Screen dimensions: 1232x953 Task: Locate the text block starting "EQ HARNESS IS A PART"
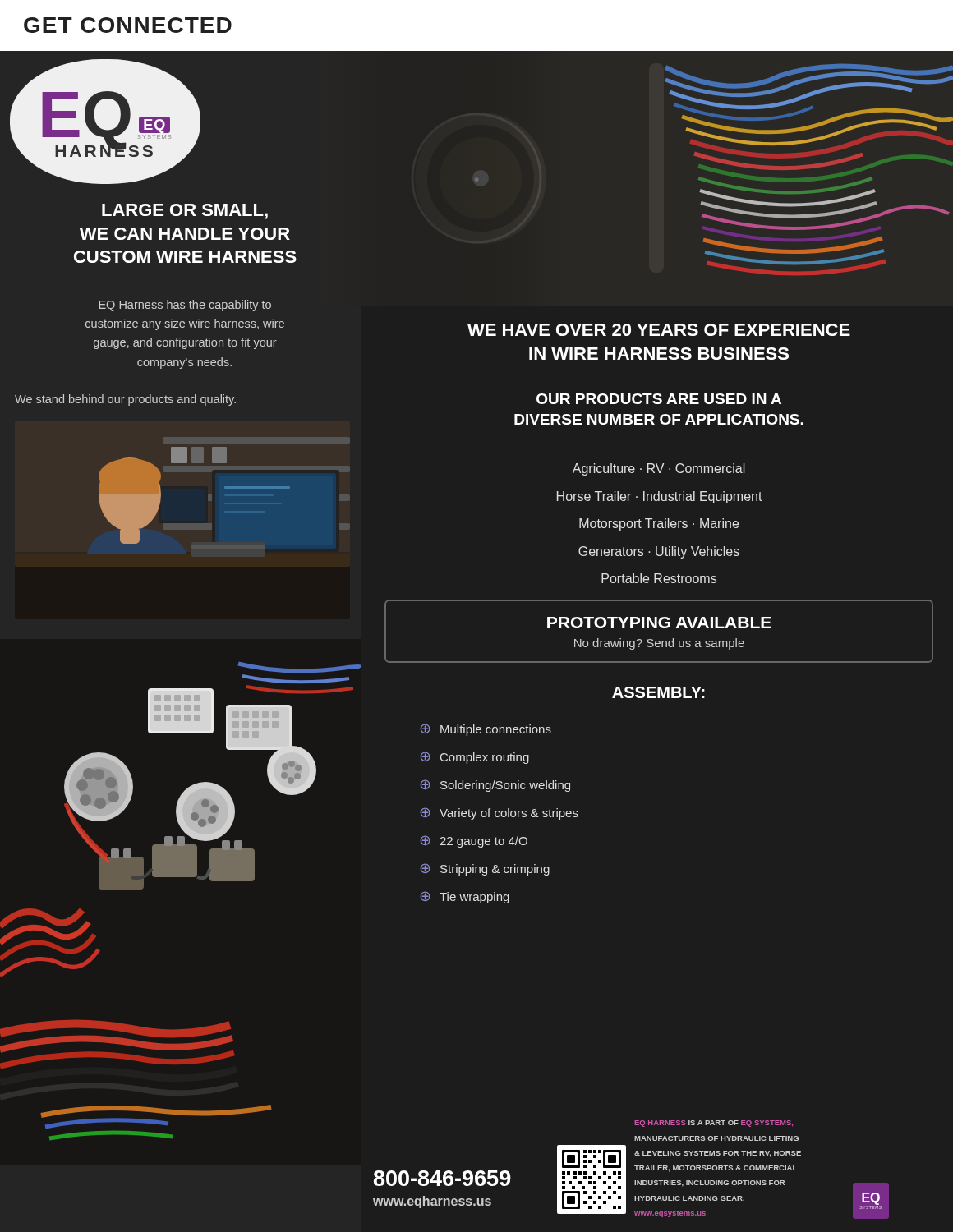pyautogui.click(x=762, y=1168)
